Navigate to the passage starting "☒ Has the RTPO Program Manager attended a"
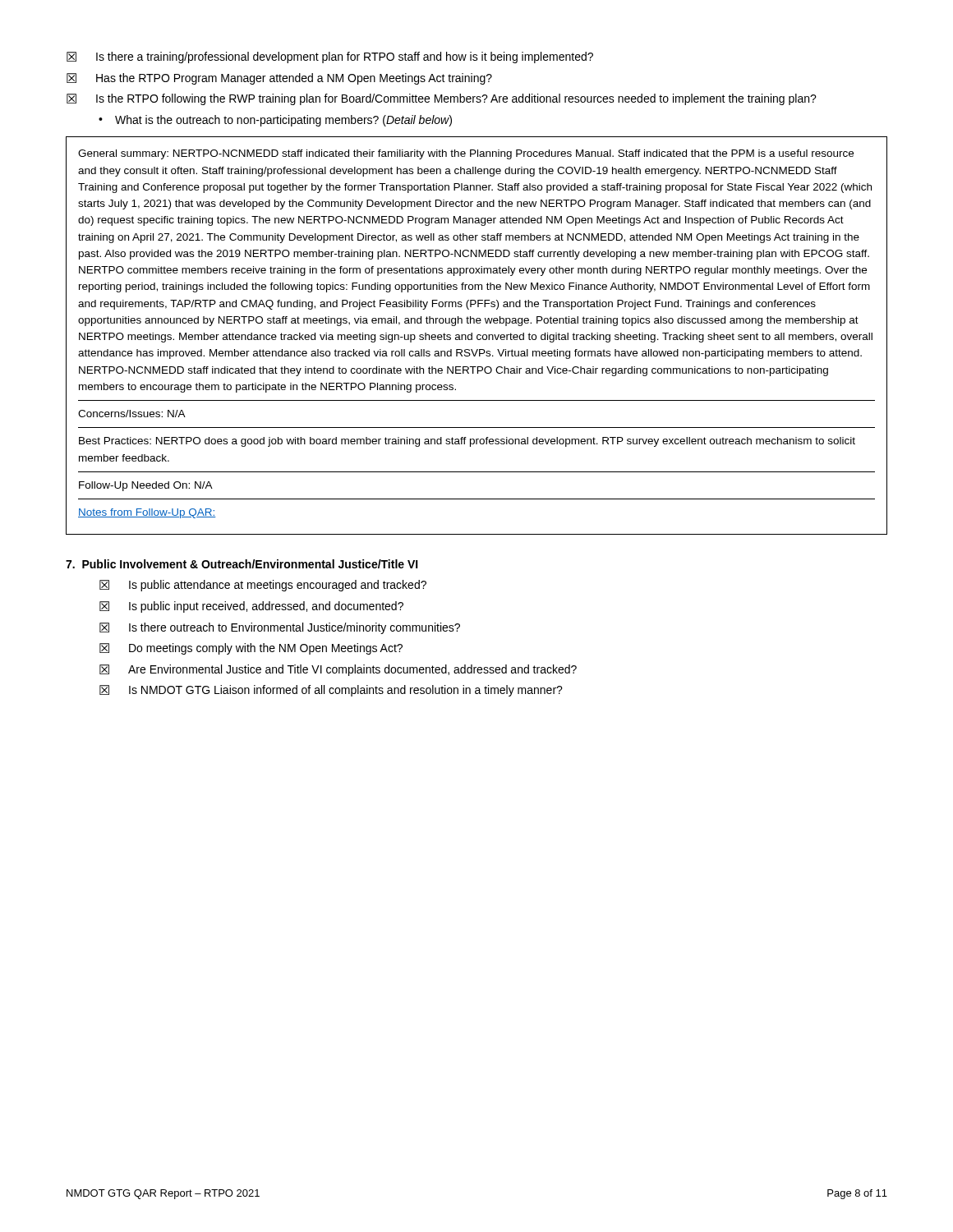Image resolution: width=953 pixels, height=1232 pixels. [x=476, y=78]
